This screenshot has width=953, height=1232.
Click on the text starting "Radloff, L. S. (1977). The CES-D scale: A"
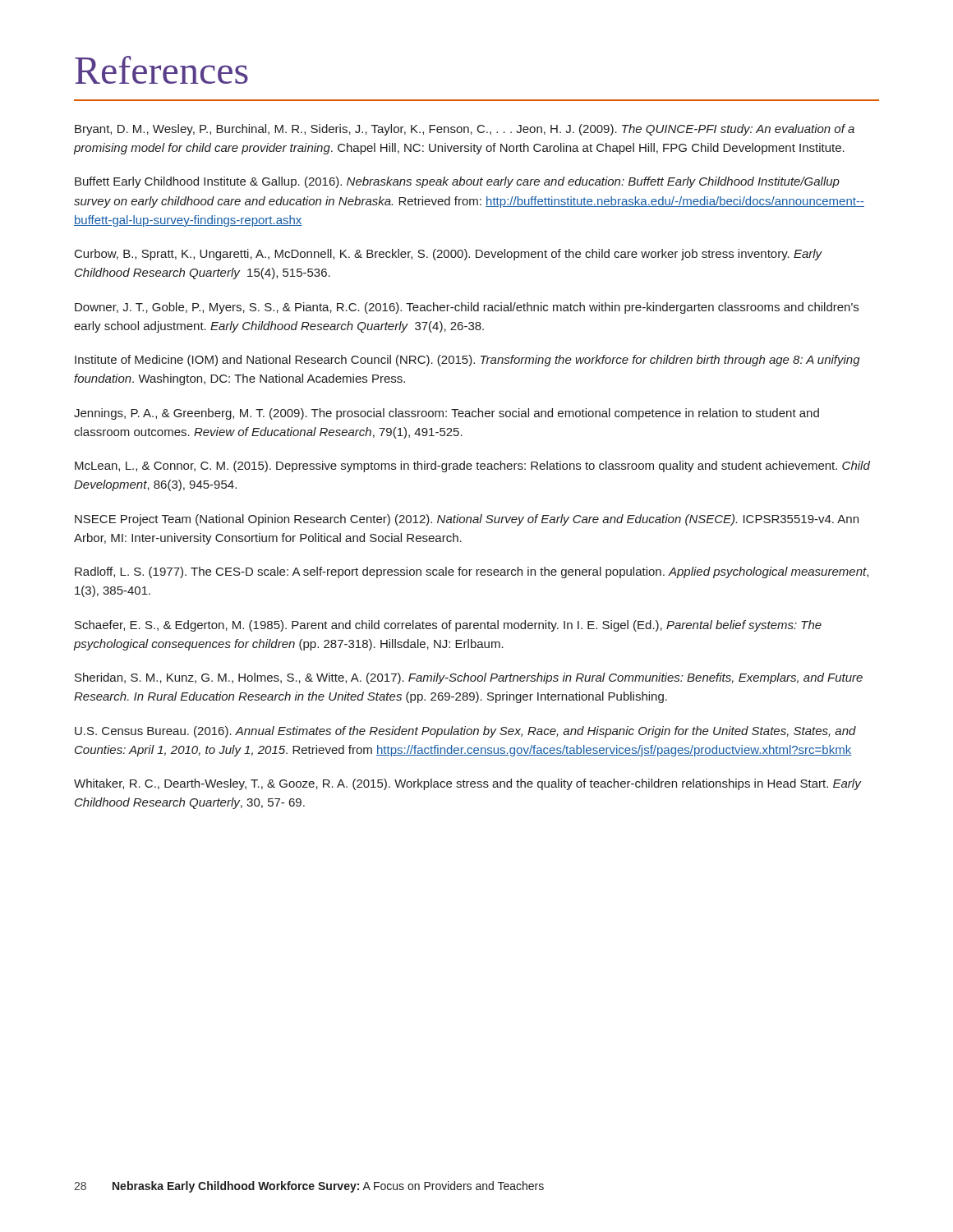[472, 581]
